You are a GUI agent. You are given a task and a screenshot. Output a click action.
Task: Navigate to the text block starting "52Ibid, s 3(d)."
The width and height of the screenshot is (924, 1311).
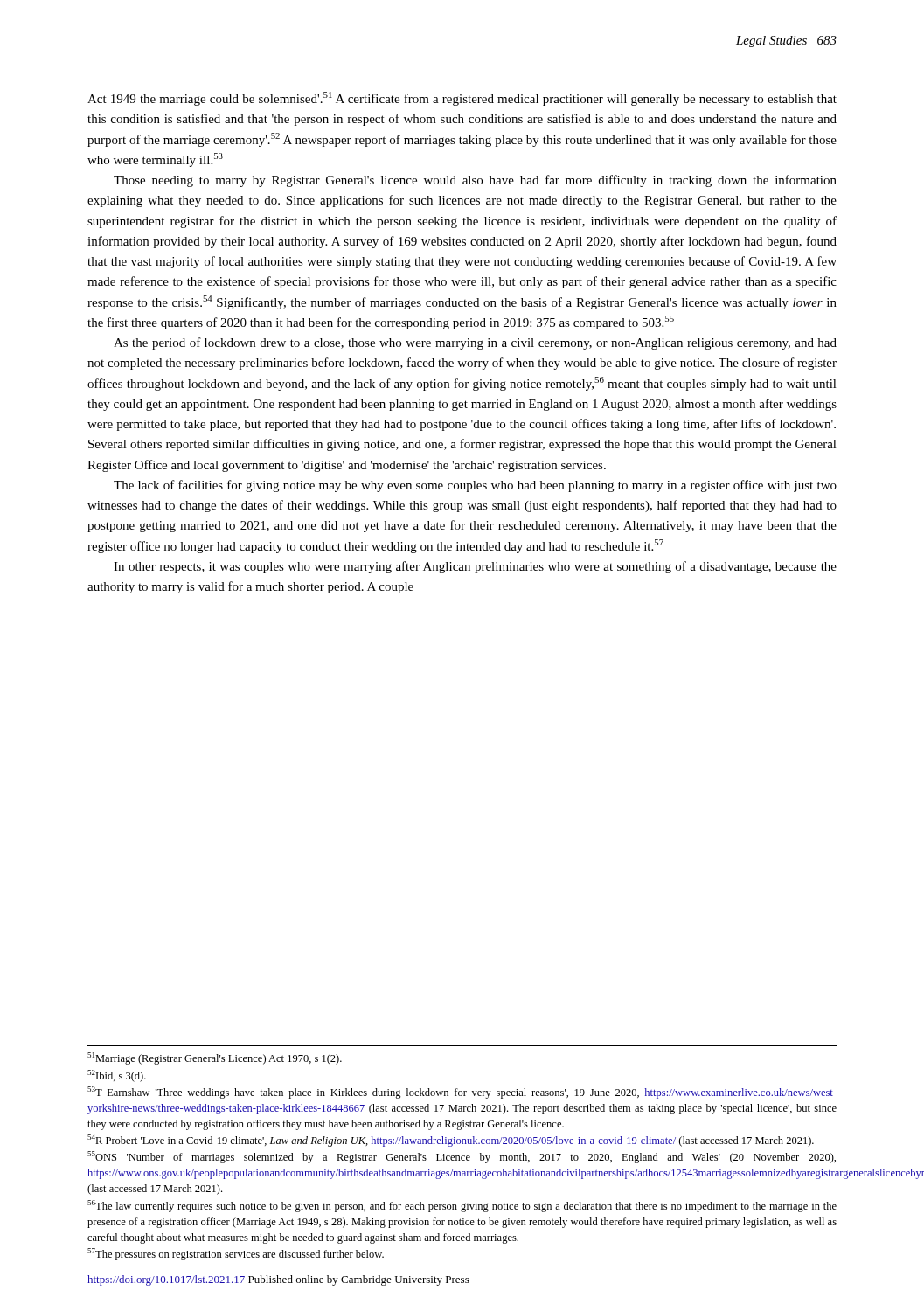point(117,1075)
